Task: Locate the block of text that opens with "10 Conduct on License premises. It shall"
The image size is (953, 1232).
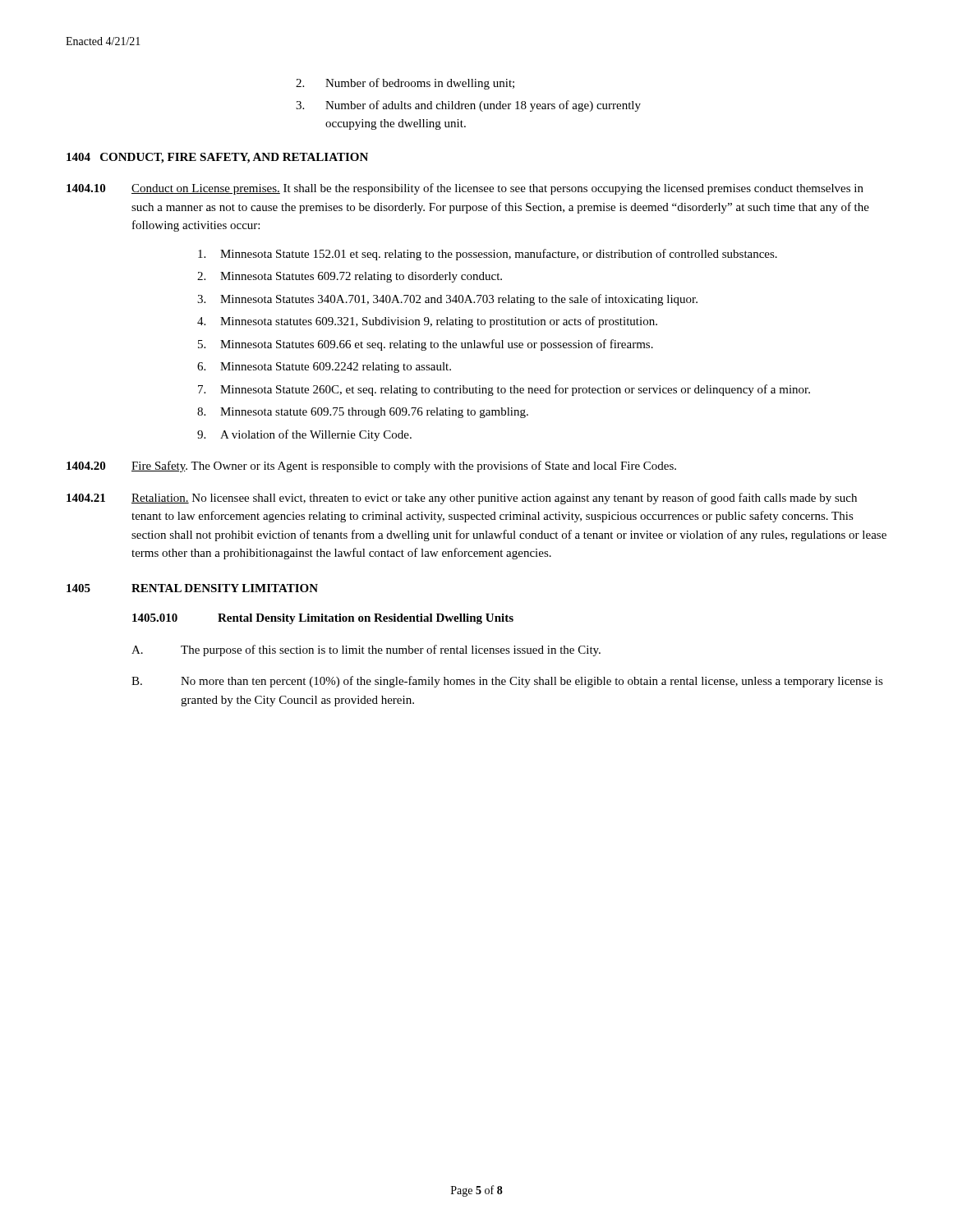Action: click(476, 207)
